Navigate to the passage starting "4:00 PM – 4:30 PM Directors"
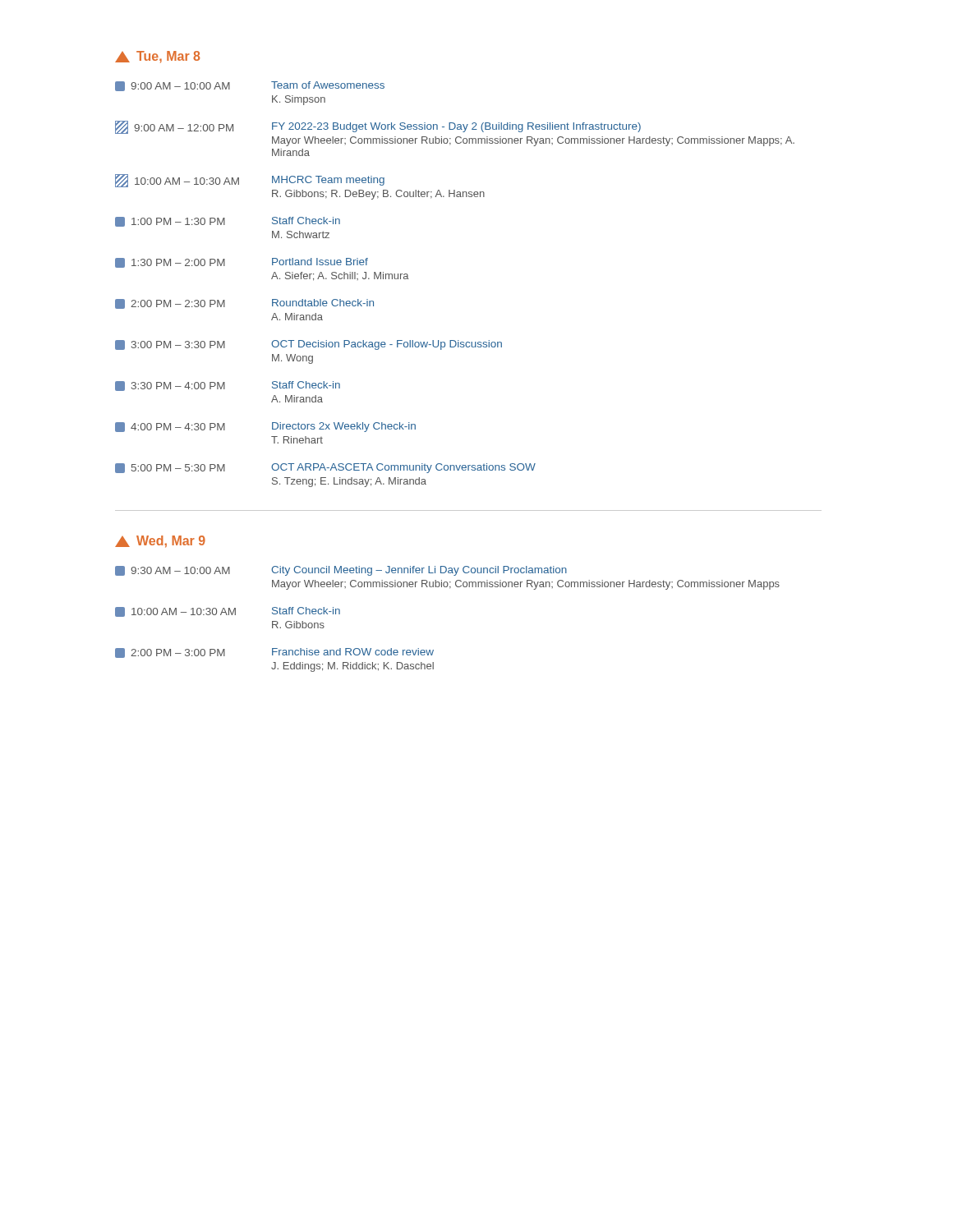This screenshot has width=953, height=1232. point(166,427)
